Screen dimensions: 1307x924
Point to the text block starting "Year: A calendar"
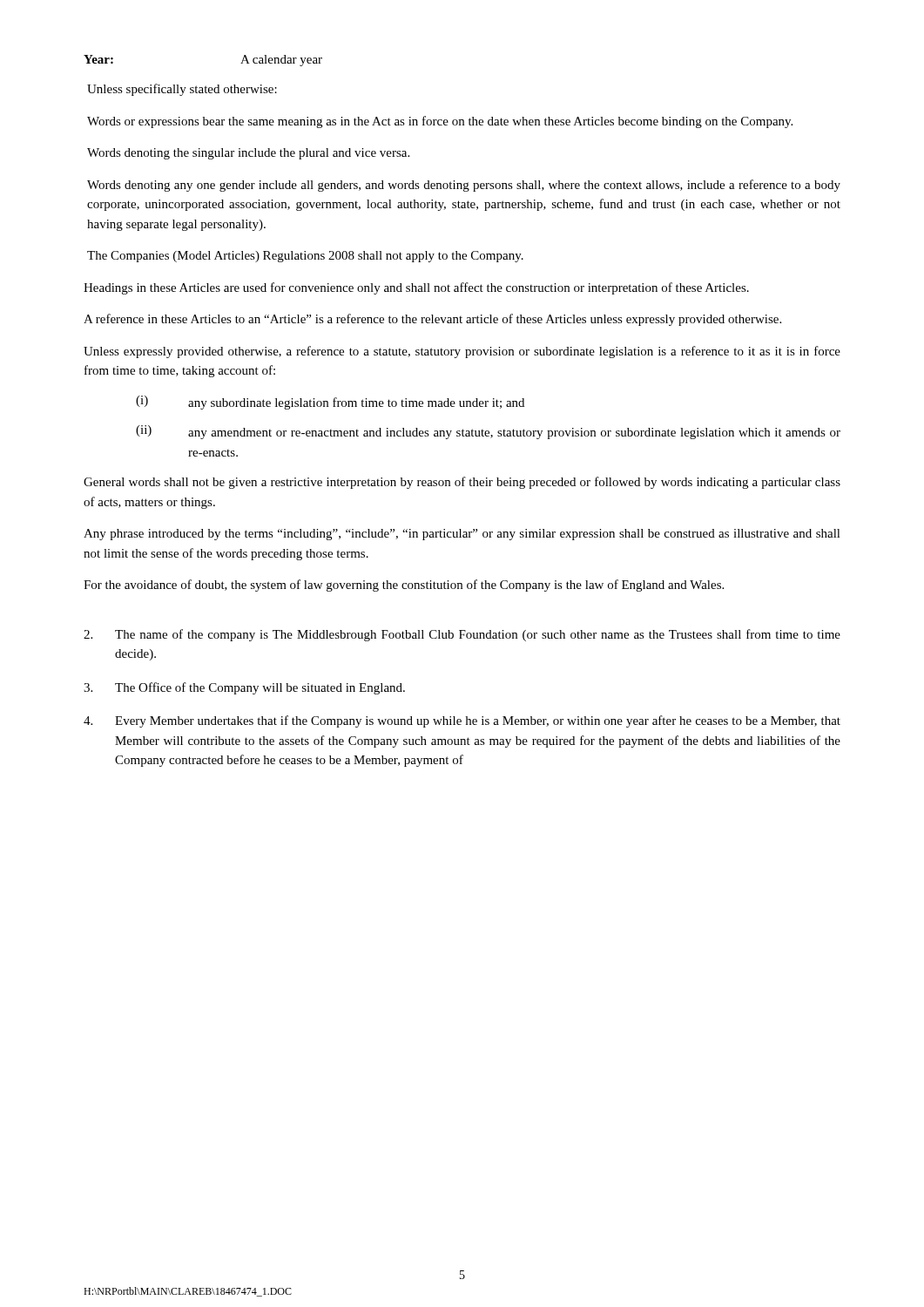[x=96, y=61]
